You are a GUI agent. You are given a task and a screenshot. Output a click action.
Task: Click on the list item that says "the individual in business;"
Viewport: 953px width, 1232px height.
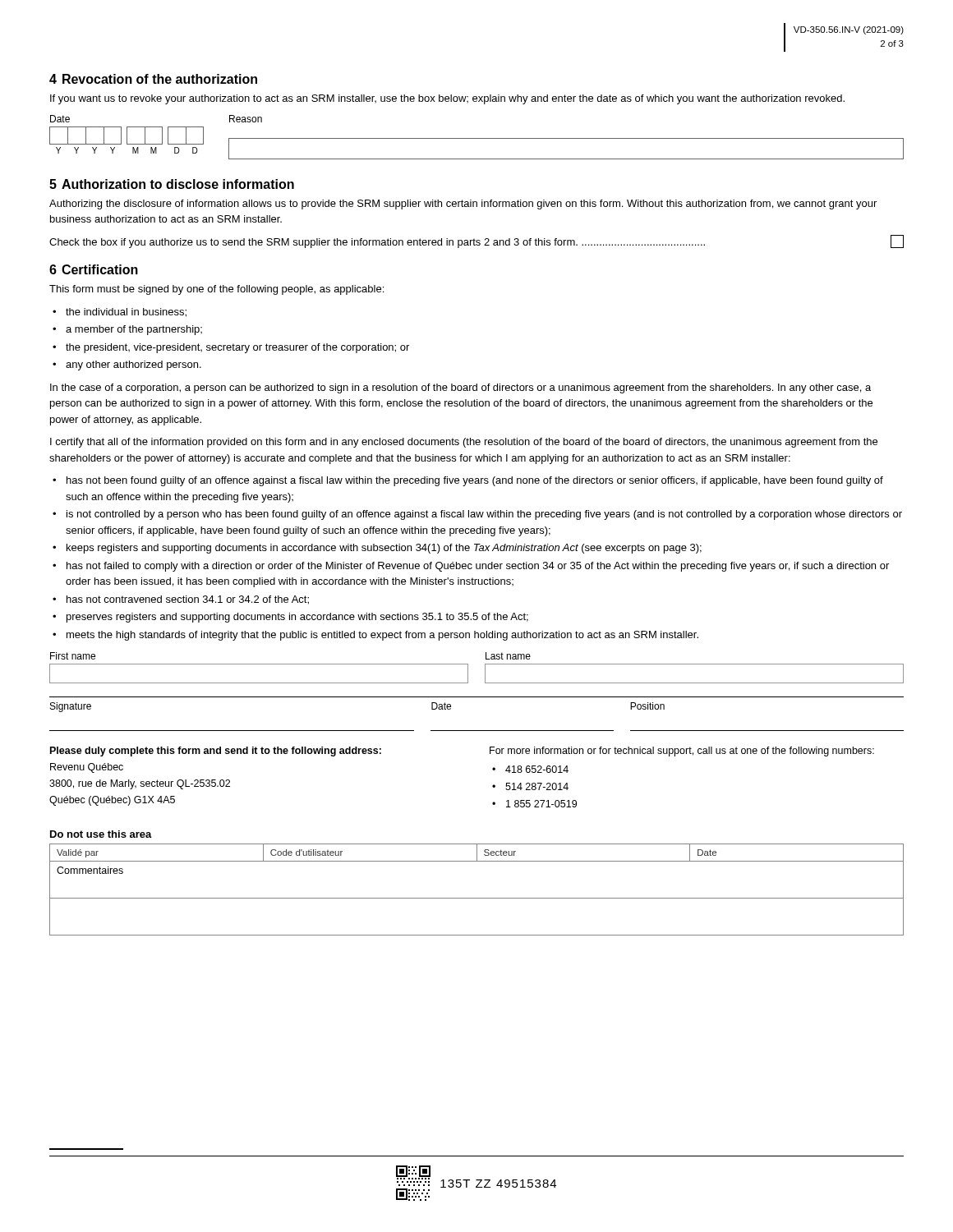pos(127,311)
